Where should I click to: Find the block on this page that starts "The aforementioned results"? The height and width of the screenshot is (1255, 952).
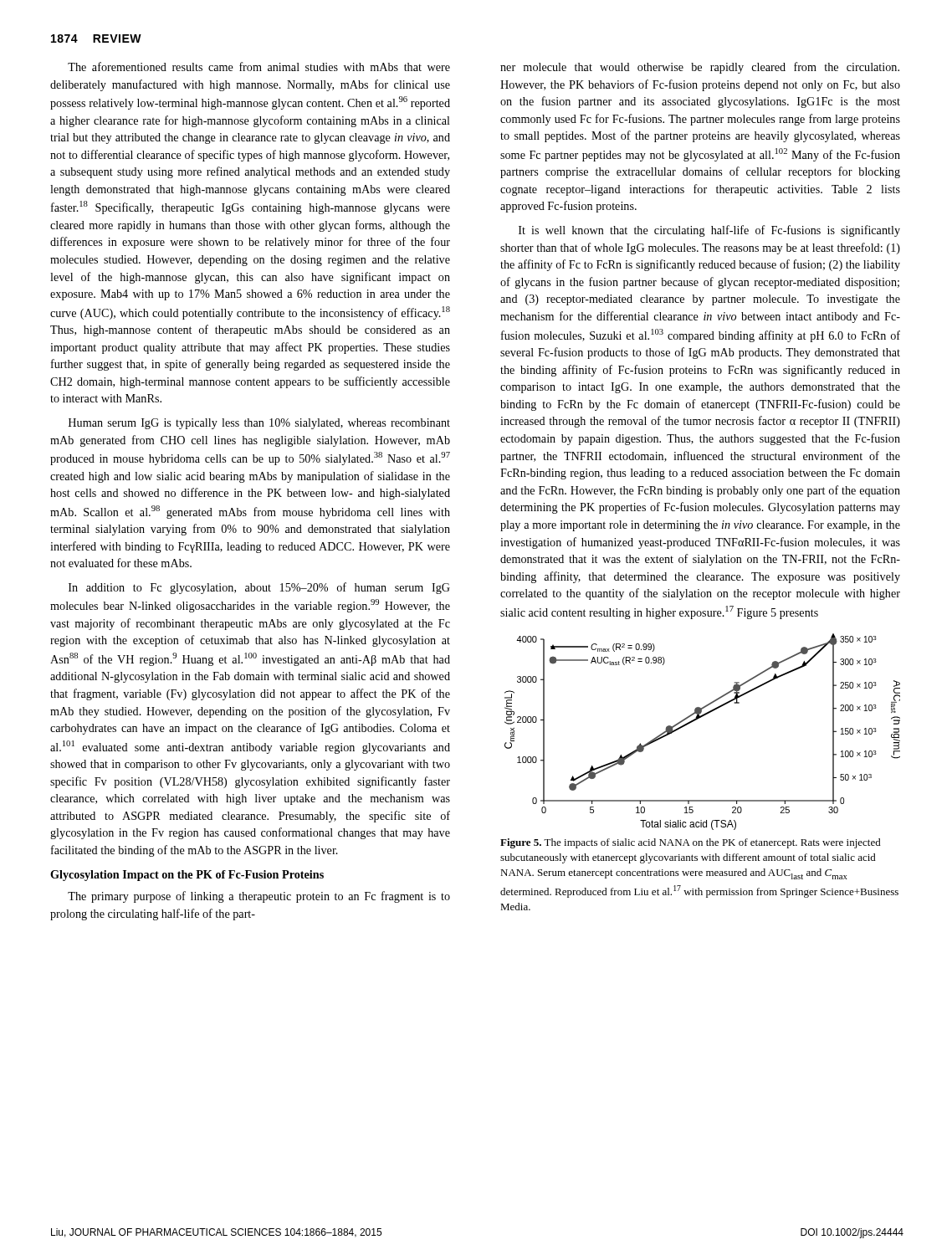(x=250, y=459)
